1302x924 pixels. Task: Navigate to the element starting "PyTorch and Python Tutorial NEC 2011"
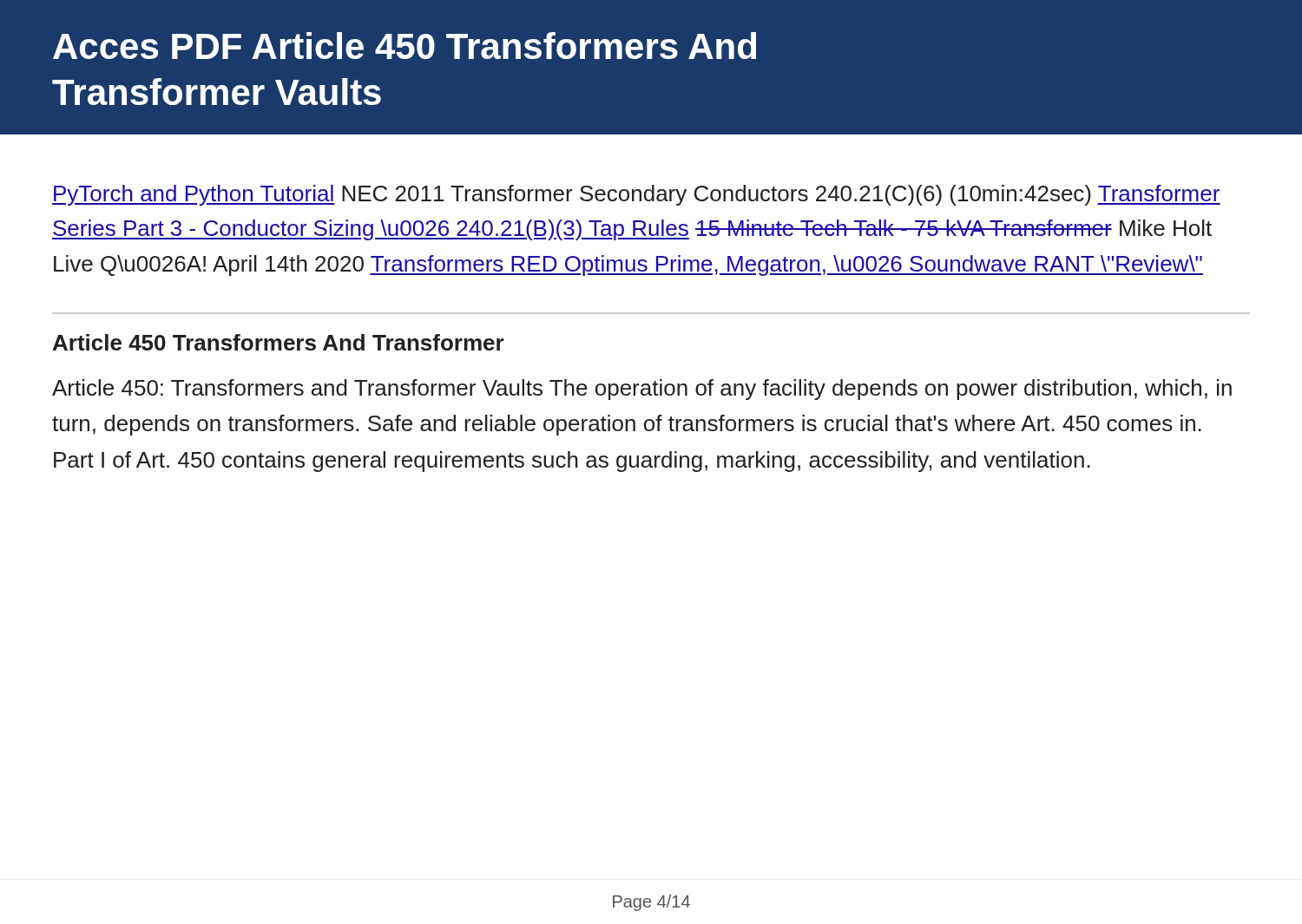pos(636,228)
